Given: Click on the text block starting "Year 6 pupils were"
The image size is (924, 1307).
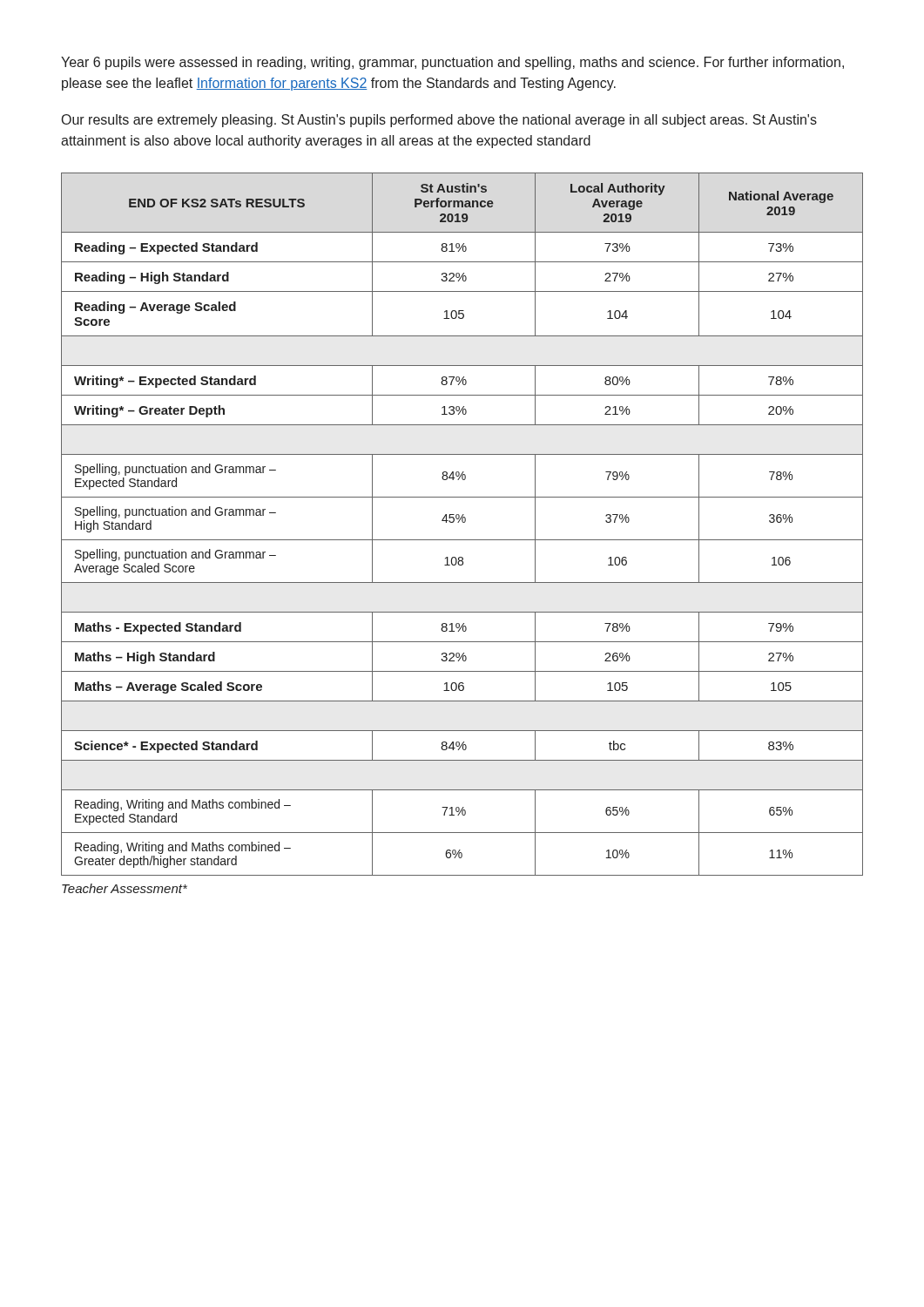Looking at the screenshot, I should coord(453,73).
